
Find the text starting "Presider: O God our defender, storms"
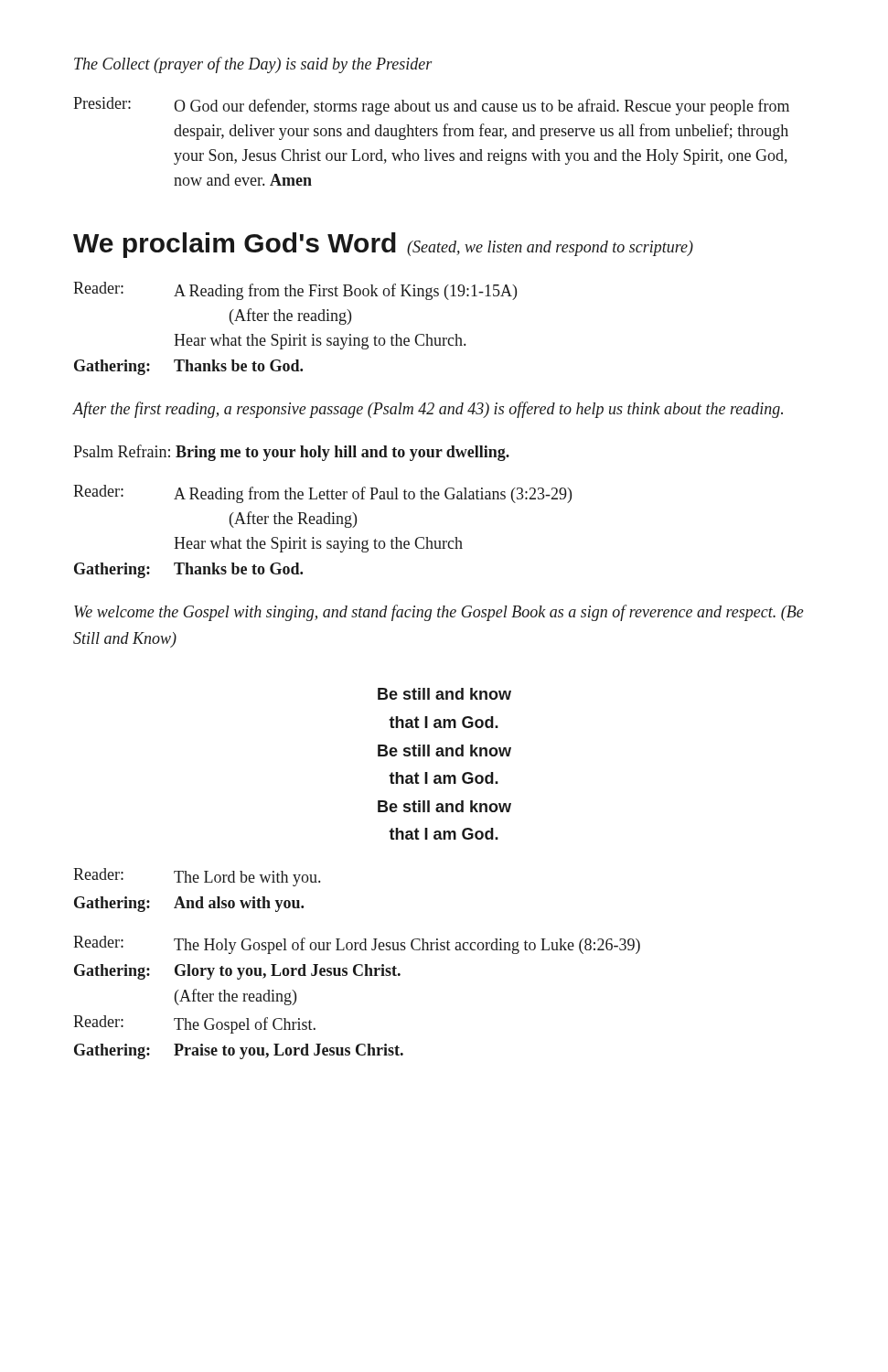(x=444, y=144)
